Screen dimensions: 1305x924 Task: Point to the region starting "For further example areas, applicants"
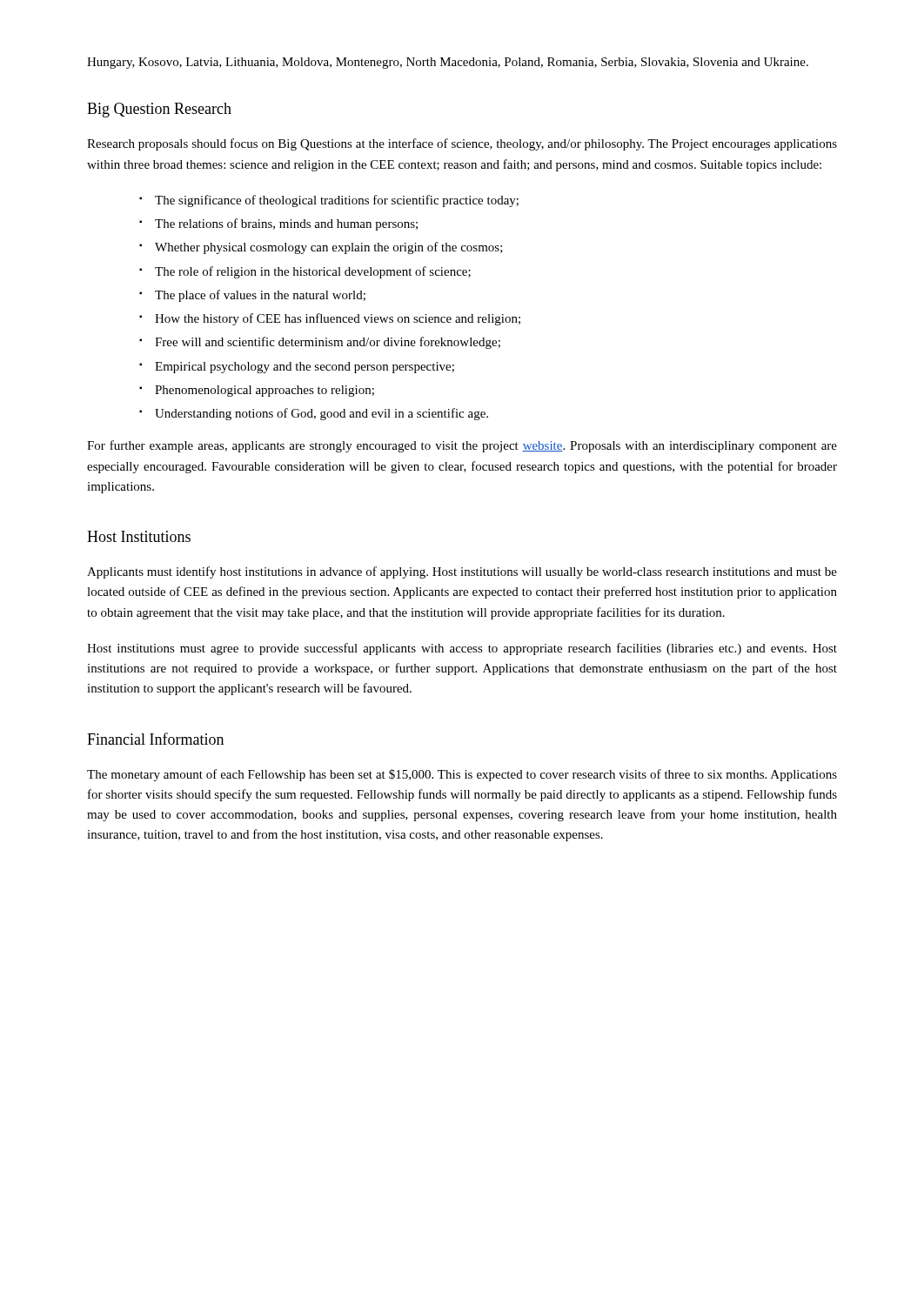[x=462, y=466]
